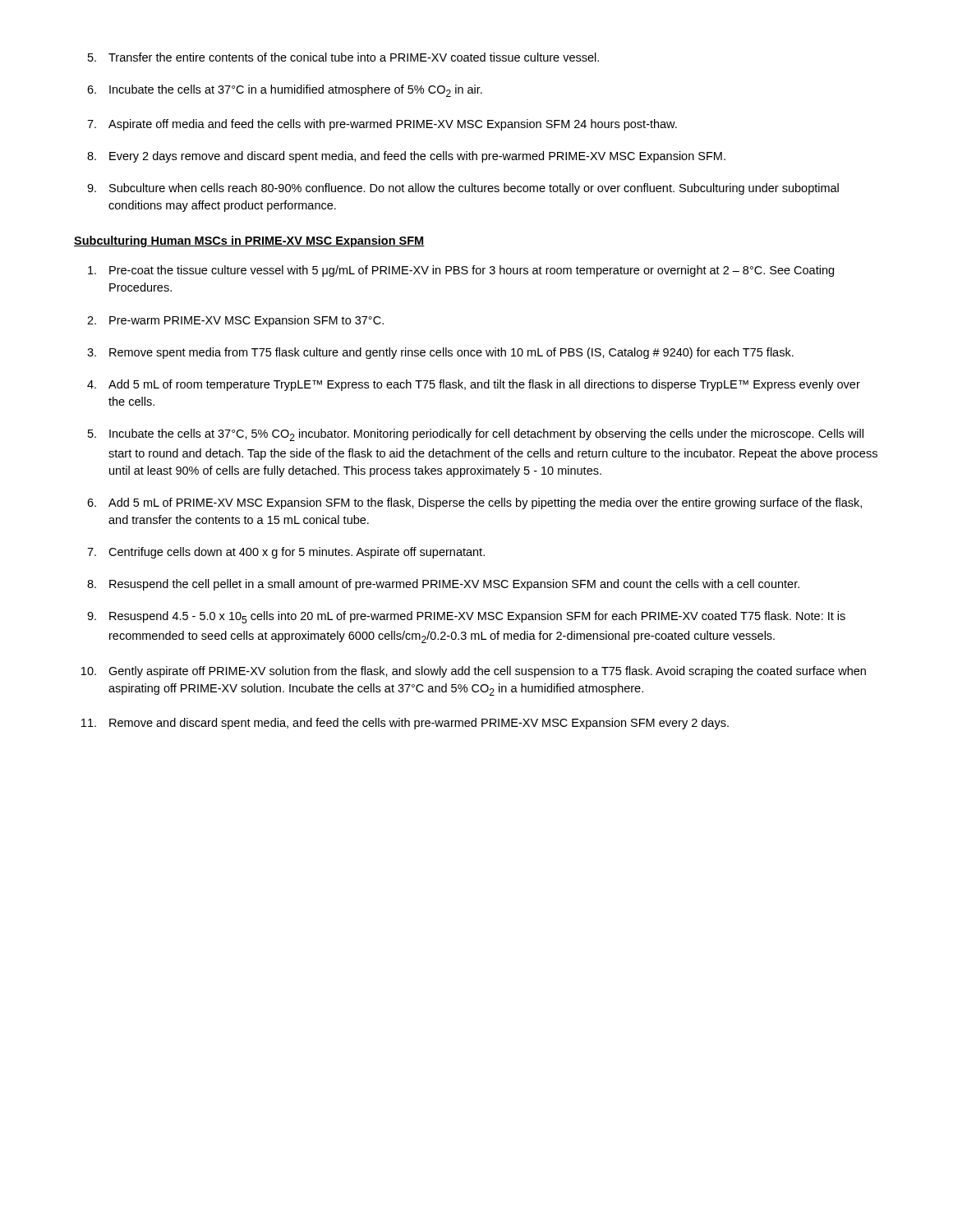
Task: Click on the list item that reads "7. Centrifuge cells down"
Action: click(x=476, y=552)
